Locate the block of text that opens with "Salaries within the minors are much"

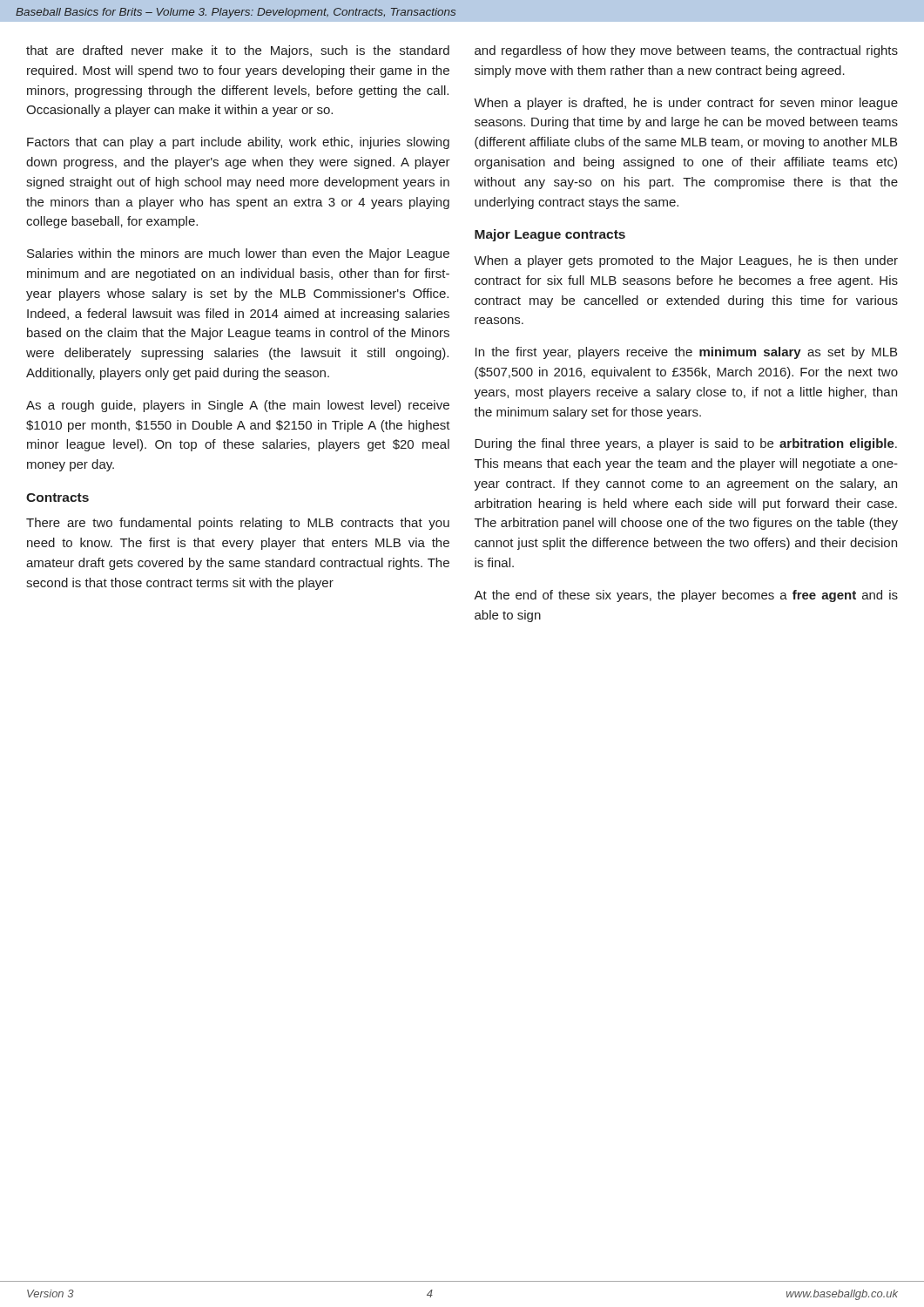coord(238,314)
